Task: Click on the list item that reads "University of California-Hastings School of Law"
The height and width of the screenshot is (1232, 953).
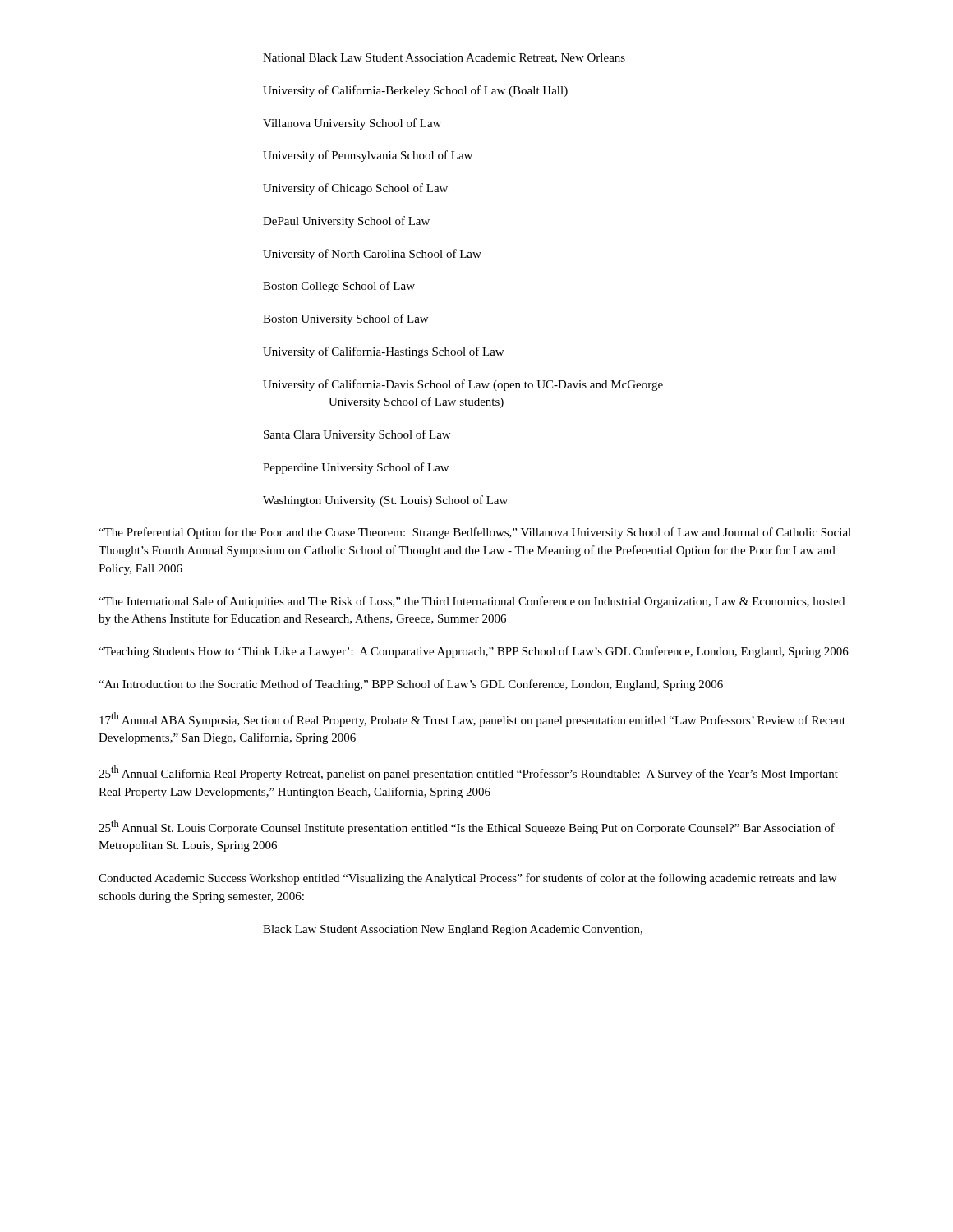Action: pyautogui.click(x=384, y=351)
